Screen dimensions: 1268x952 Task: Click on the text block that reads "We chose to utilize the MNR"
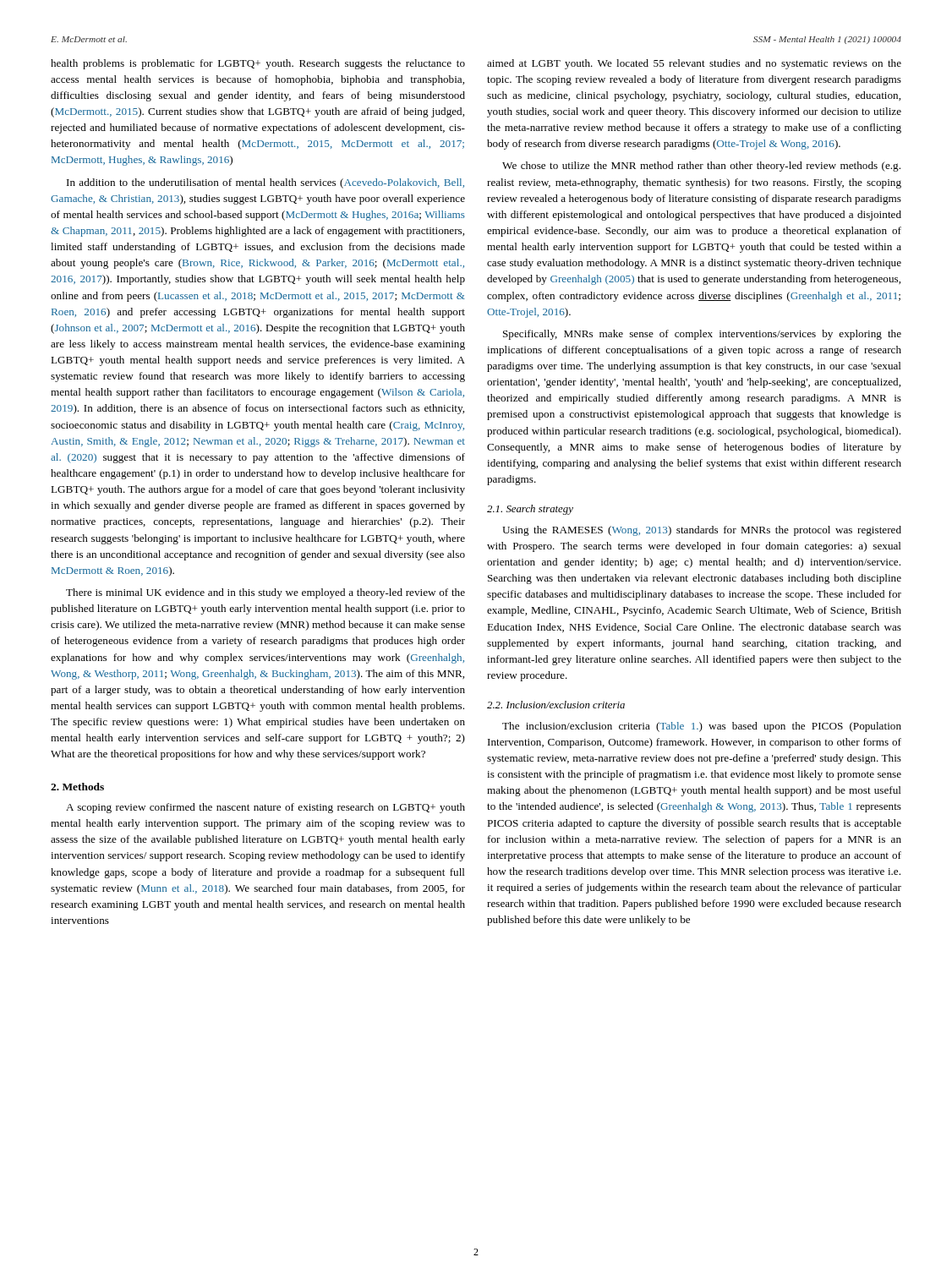(x=694, y=238)
